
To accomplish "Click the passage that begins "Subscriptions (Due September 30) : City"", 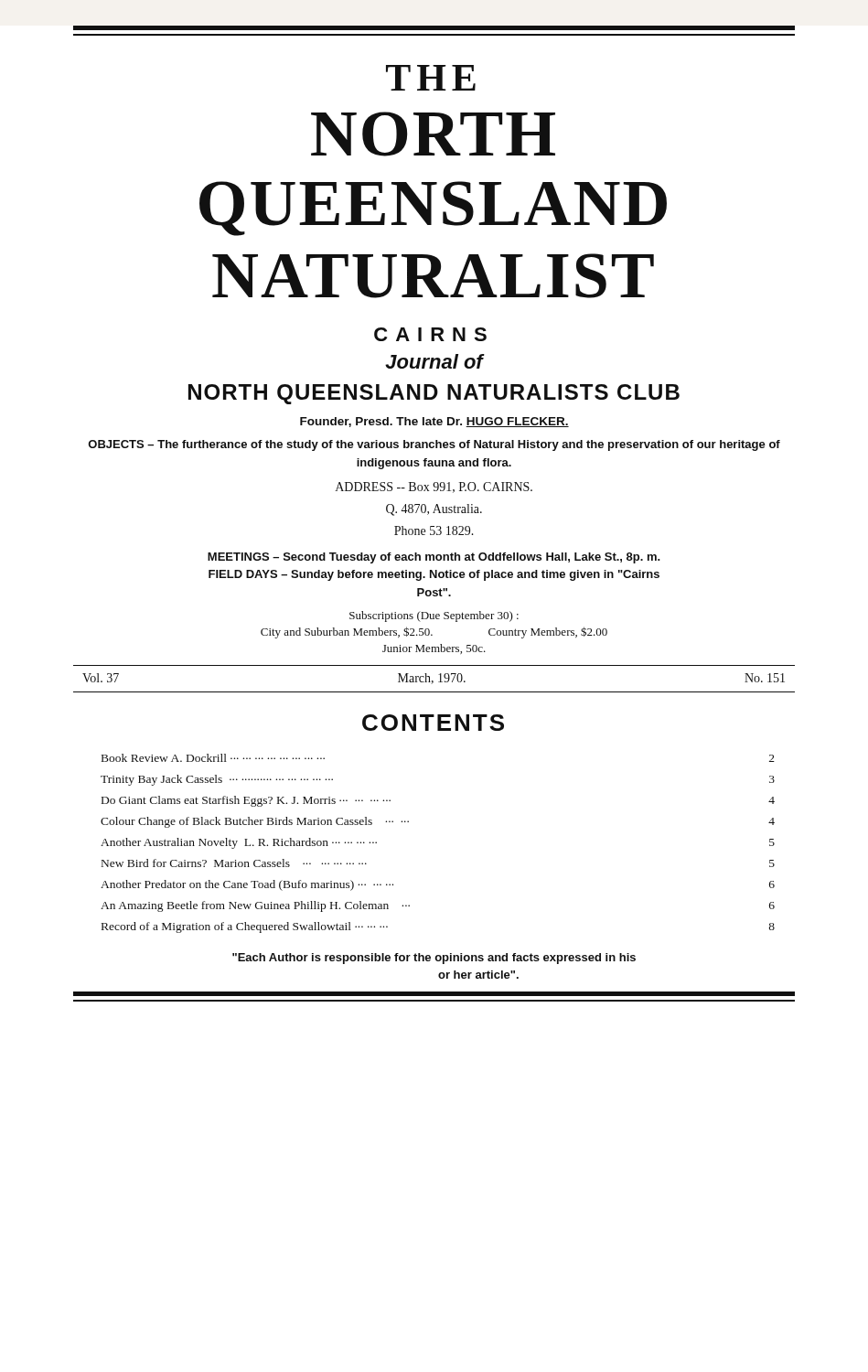I will (434, 632).
